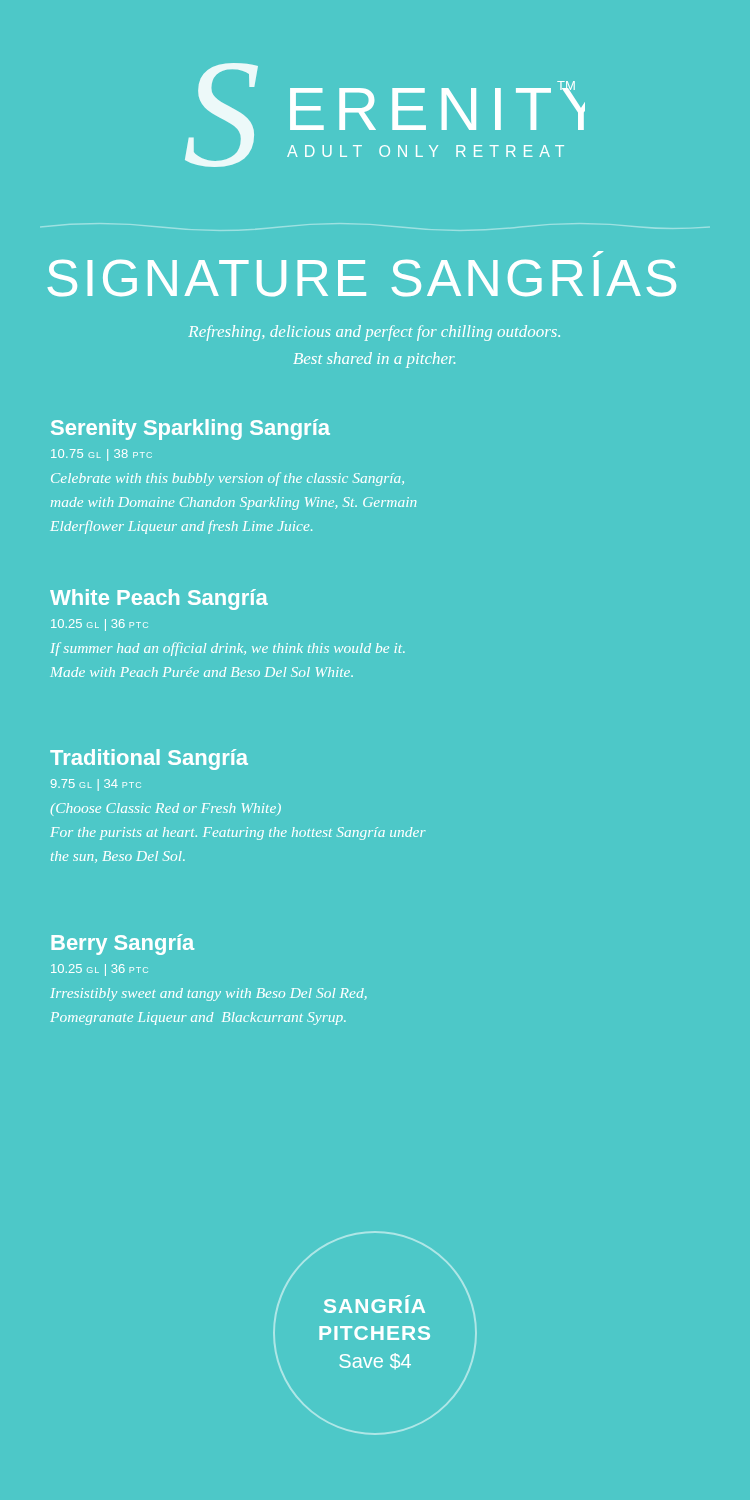
Task: Find the block on this page that starts "75 GL | 34"
Action: 96,785
